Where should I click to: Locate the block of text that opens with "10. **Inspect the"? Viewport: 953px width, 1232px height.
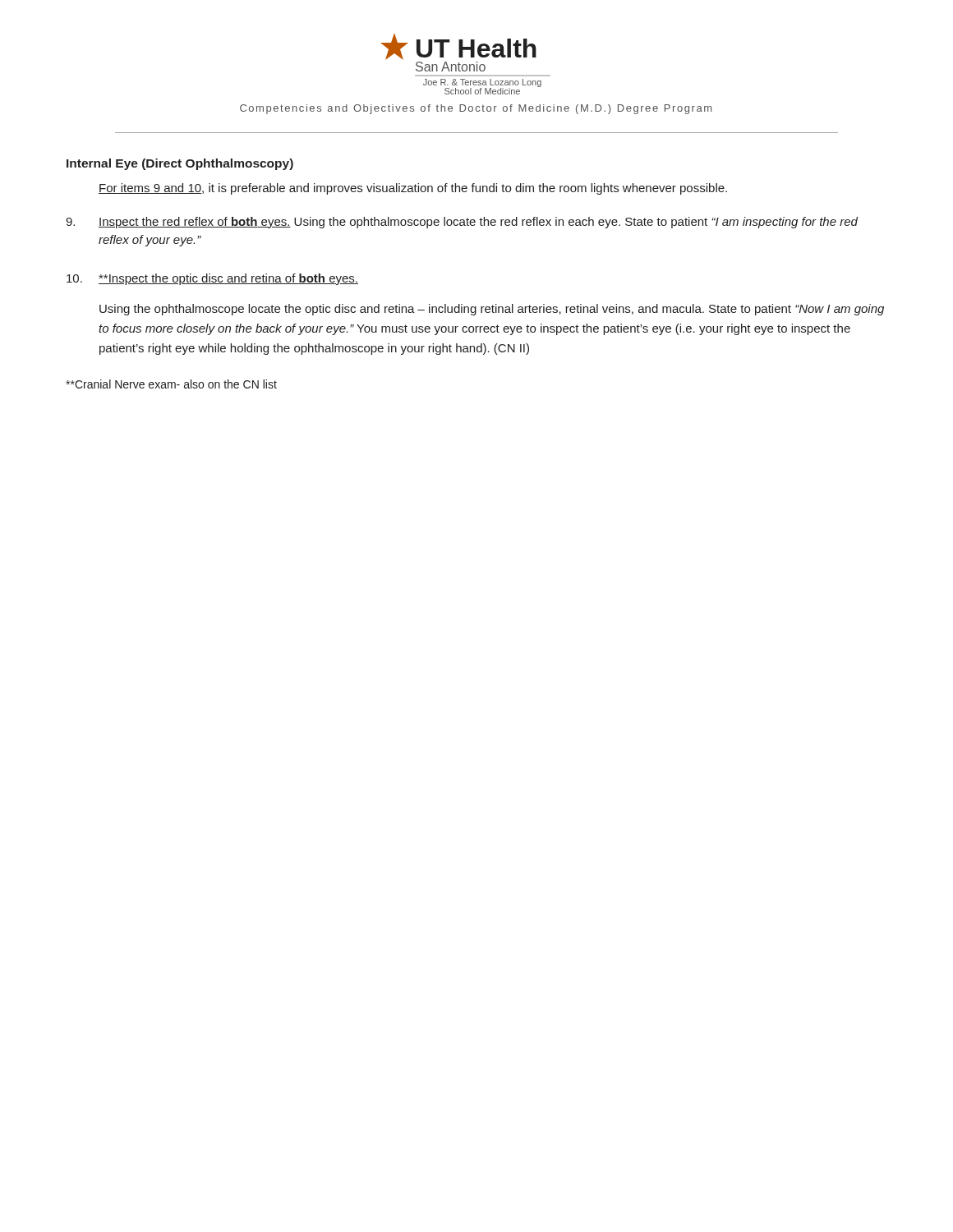coord(212,279)
